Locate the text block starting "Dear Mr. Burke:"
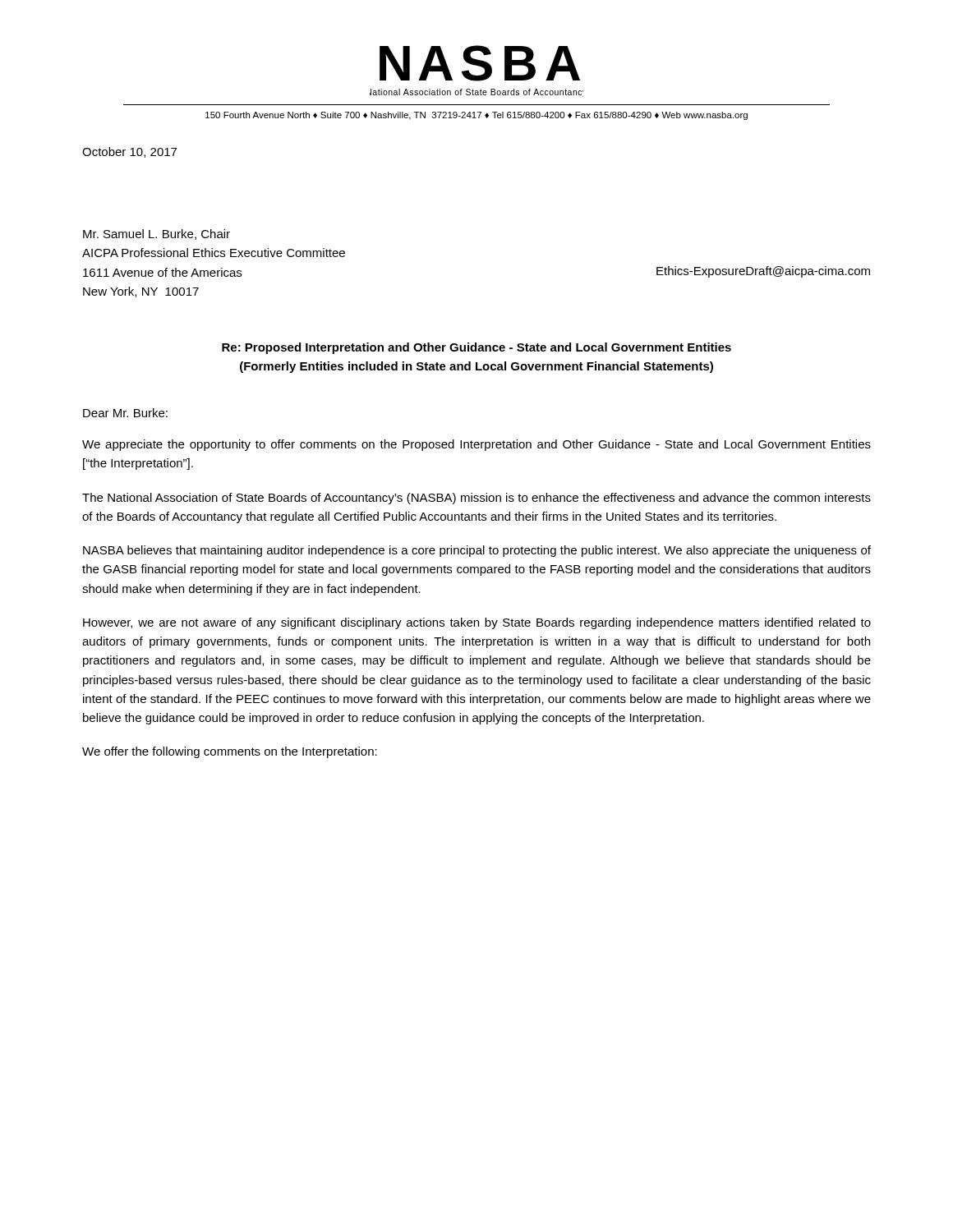 tap(125, 413)
